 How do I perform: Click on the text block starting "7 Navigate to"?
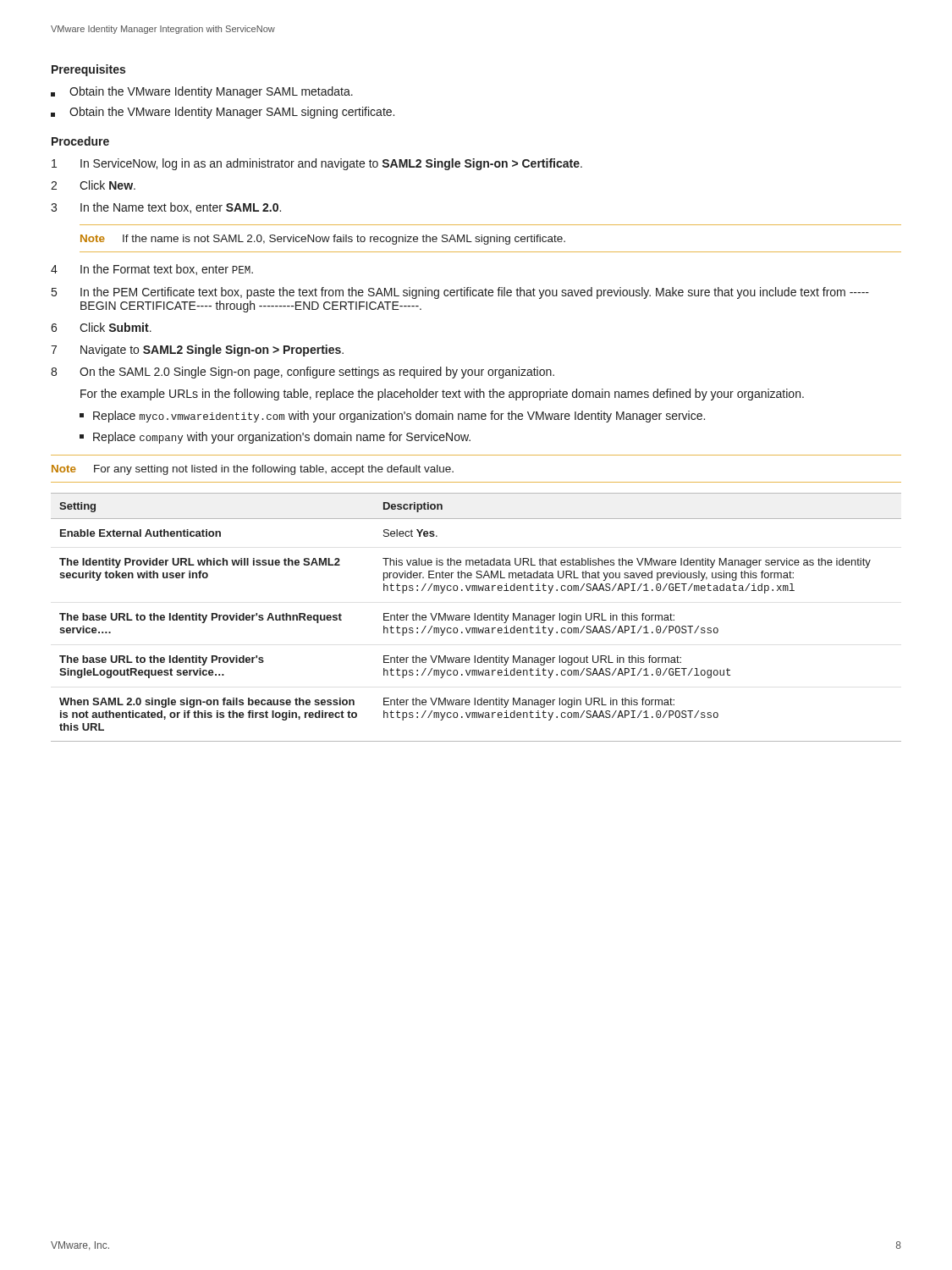click(198, 350)
